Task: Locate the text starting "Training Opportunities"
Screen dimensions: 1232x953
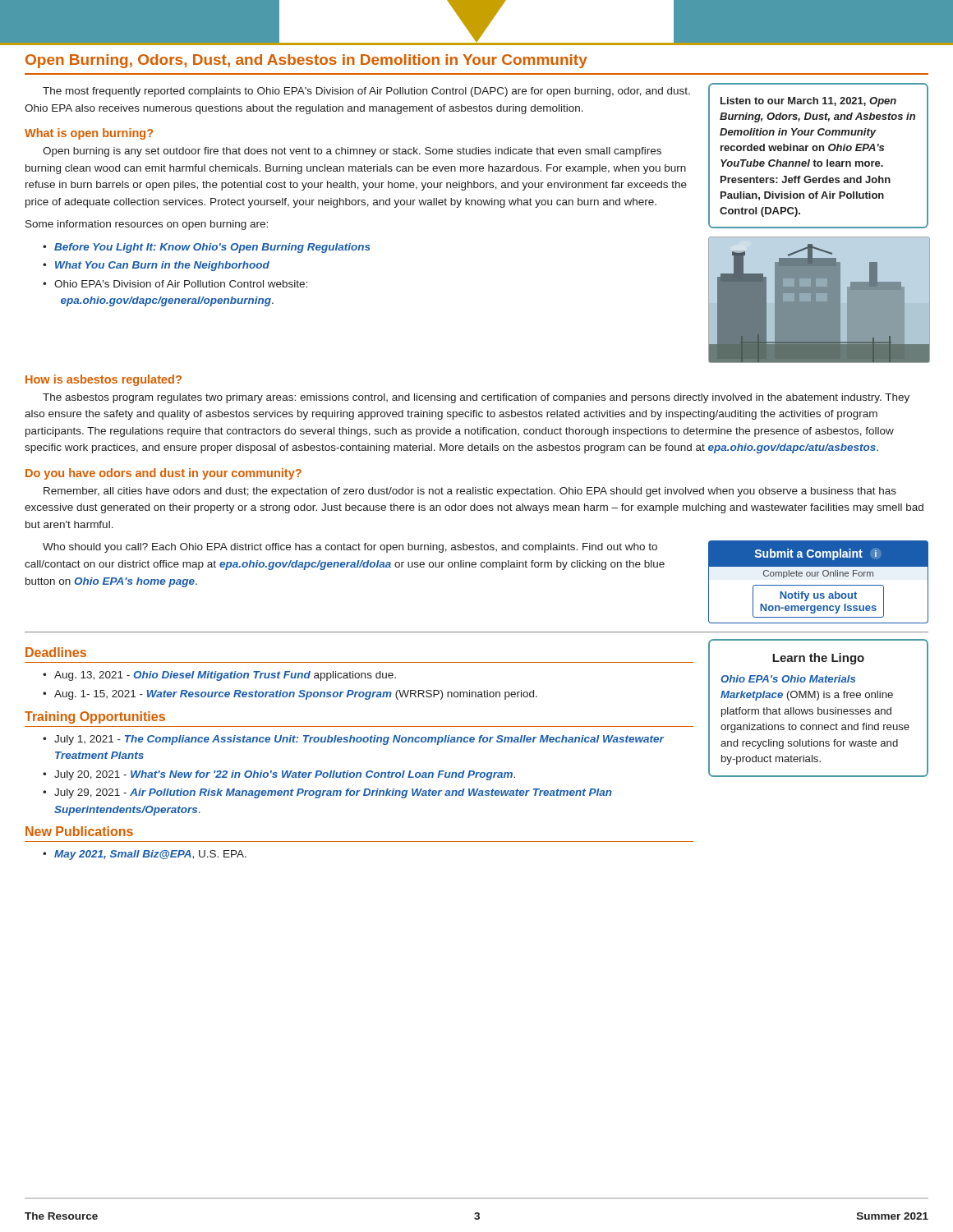Action: tap(95, 716)
